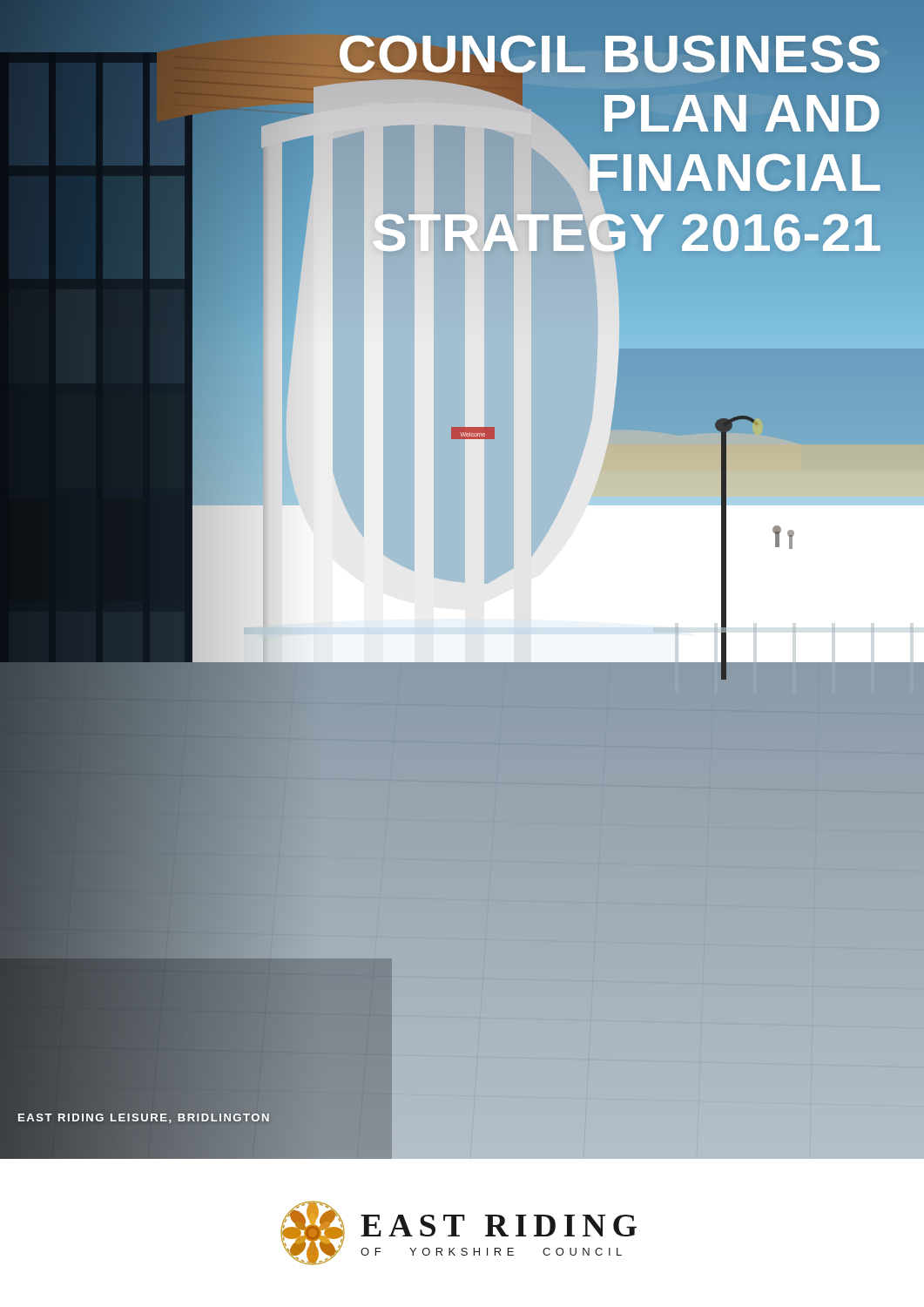This screenshot has height=1307, width=924.
Task: Click the title
Action: pyautogui.click(x=610, y=143)
